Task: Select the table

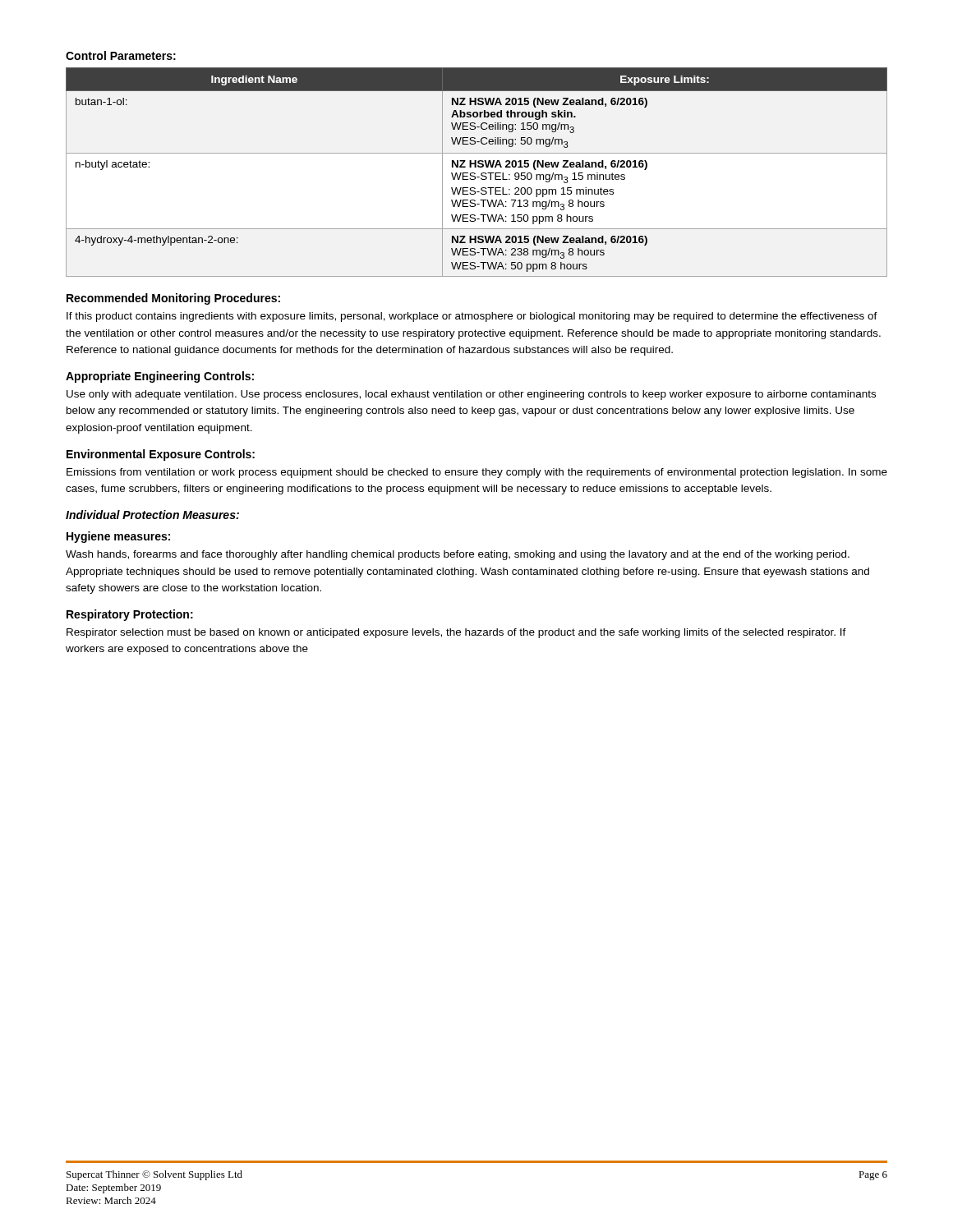Action: [476, 172]
